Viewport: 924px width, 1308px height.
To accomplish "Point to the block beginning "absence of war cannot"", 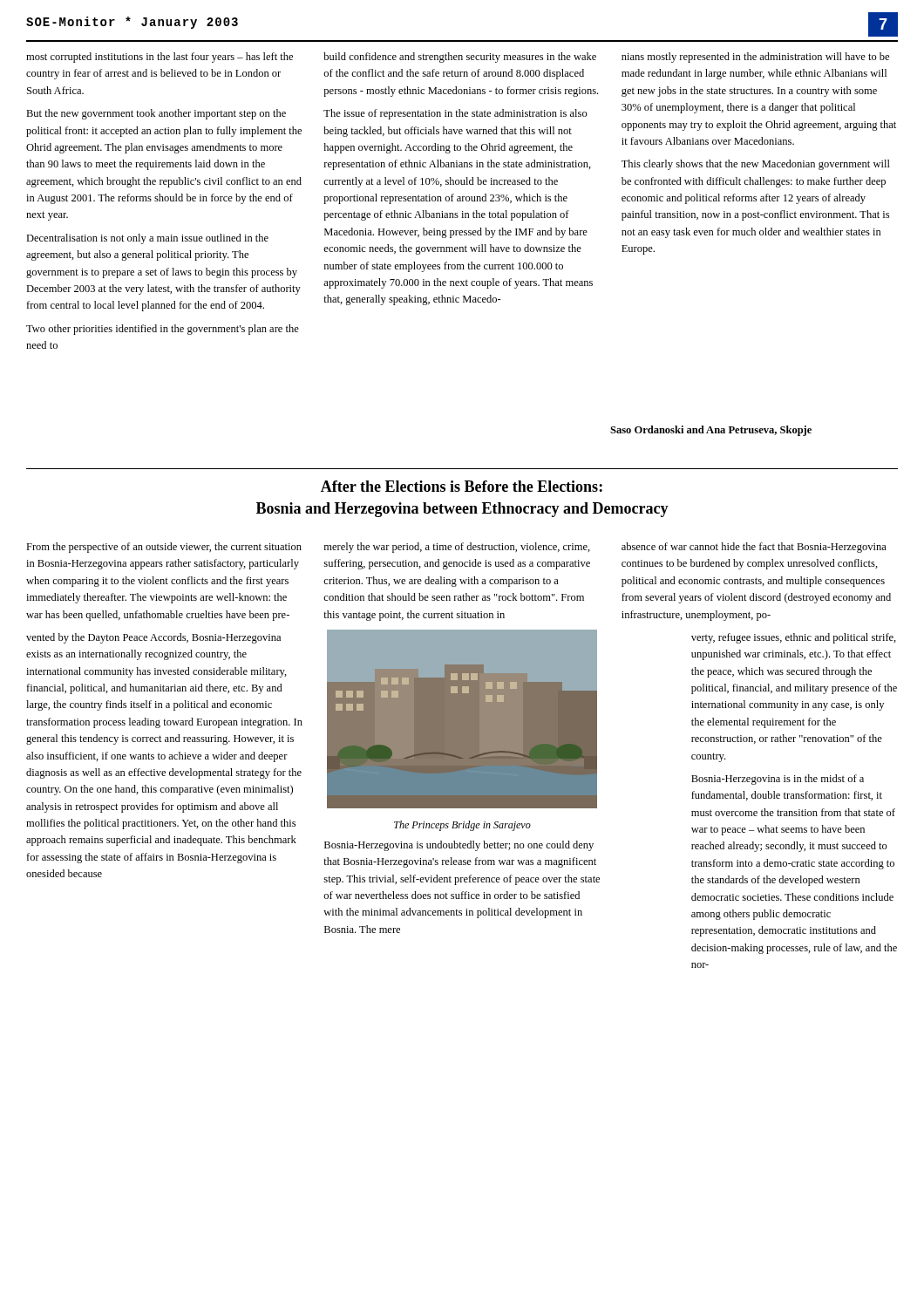I will pos(754,548).
